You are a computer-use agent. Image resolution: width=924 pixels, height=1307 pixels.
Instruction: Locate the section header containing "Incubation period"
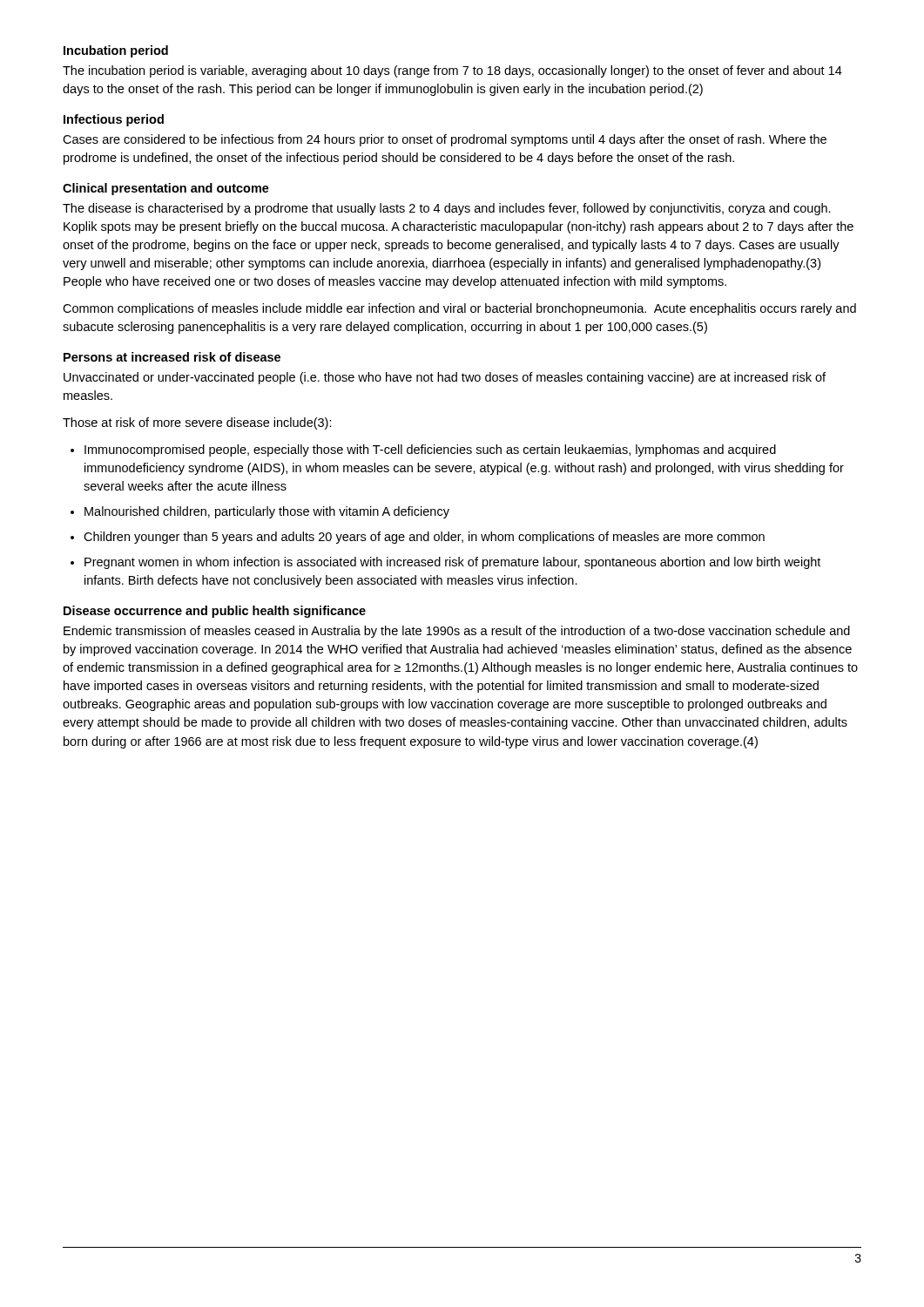[116, 51]
